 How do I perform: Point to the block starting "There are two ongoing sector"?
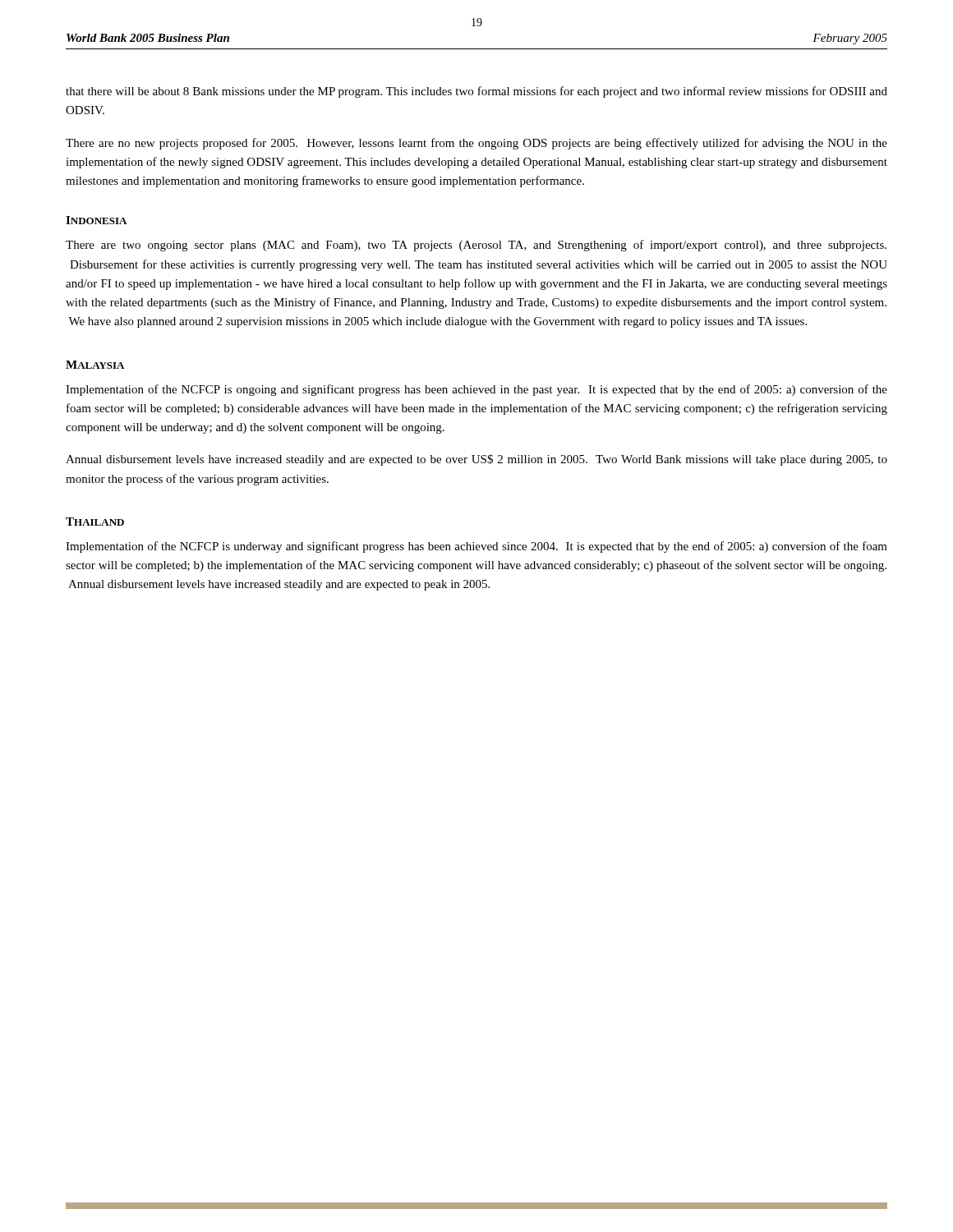[x=476, y=283]
